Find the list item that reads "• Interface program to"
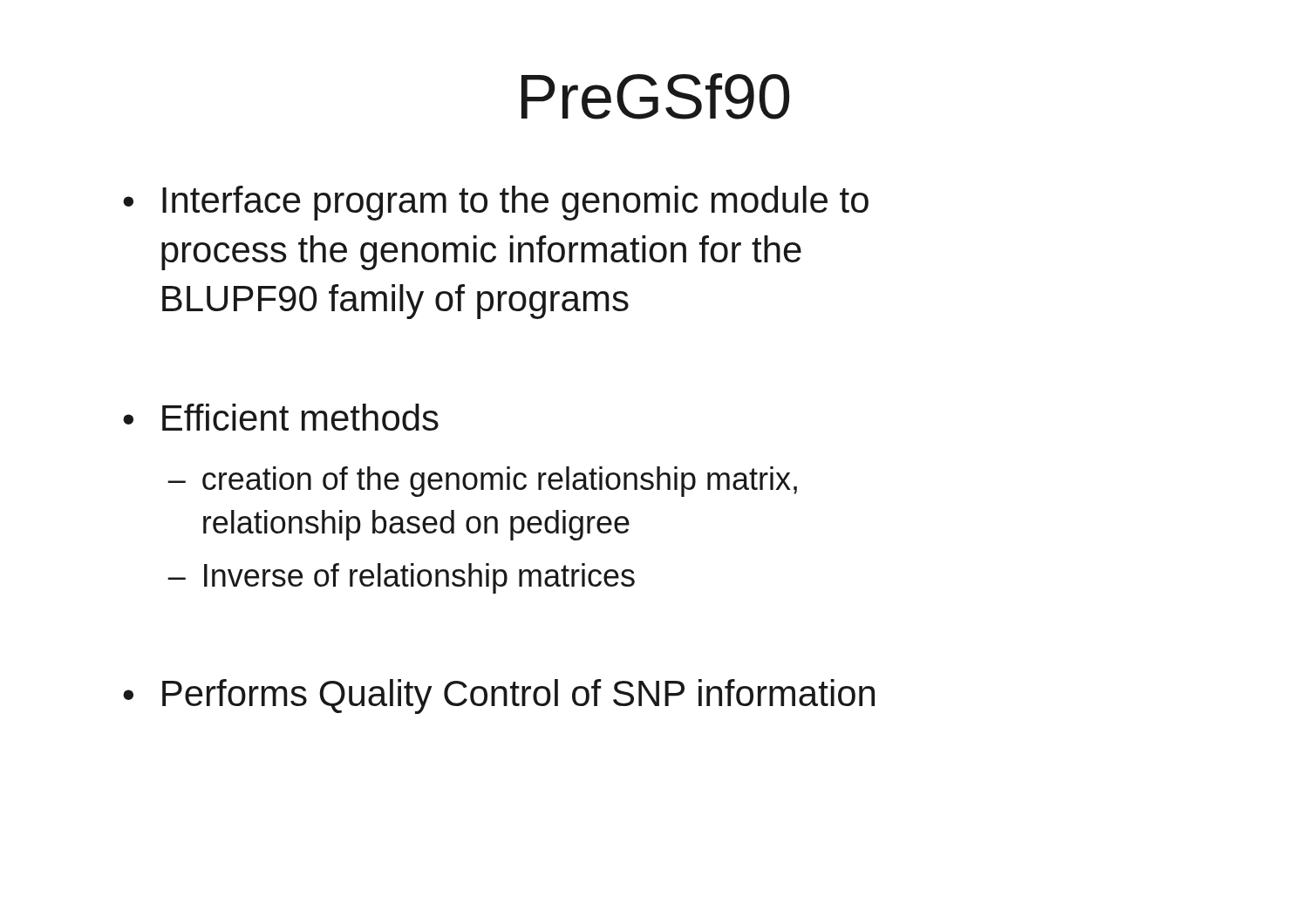 [496, 250]
